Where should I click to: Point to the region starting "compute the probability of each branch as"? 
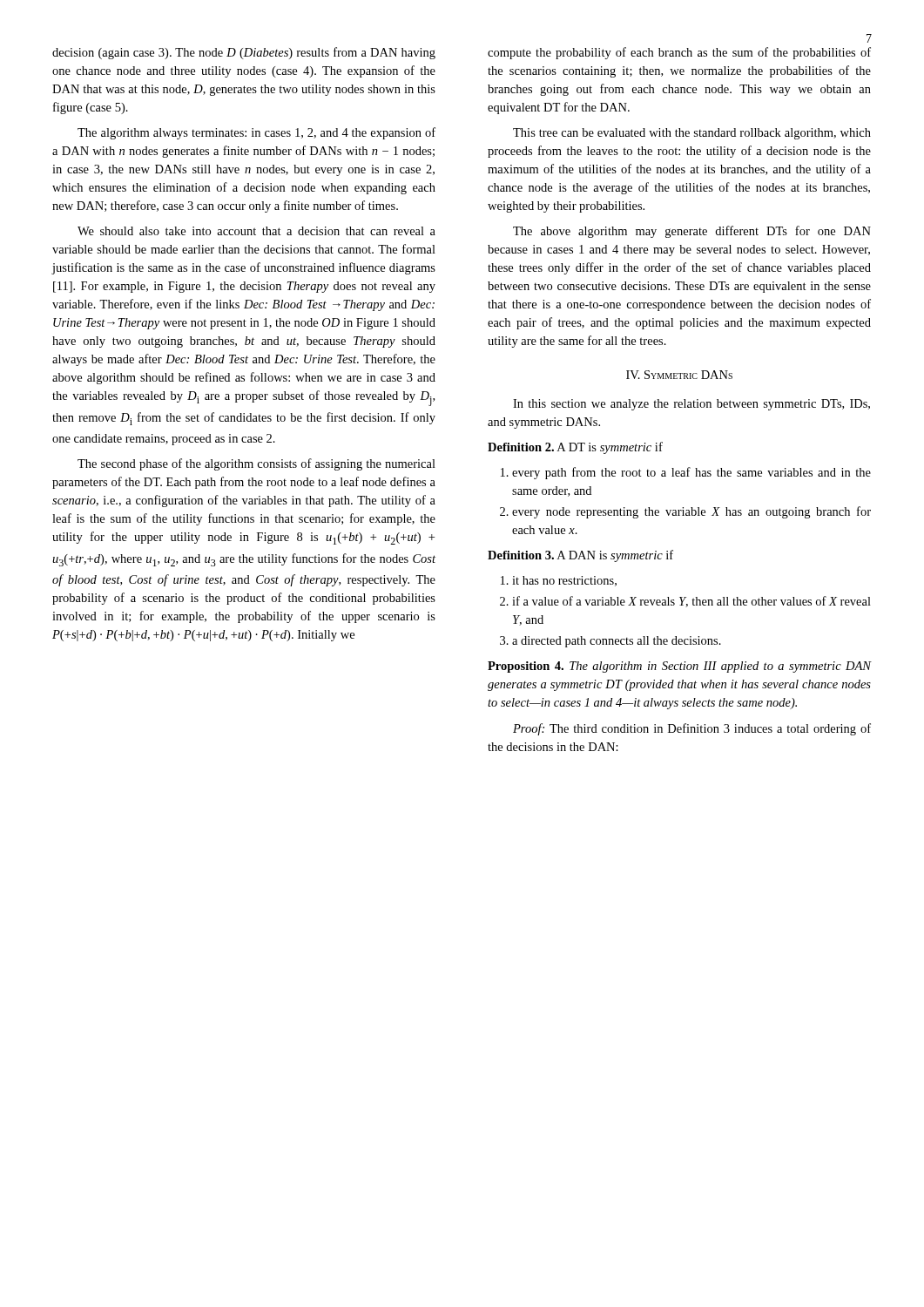(679, 80)
